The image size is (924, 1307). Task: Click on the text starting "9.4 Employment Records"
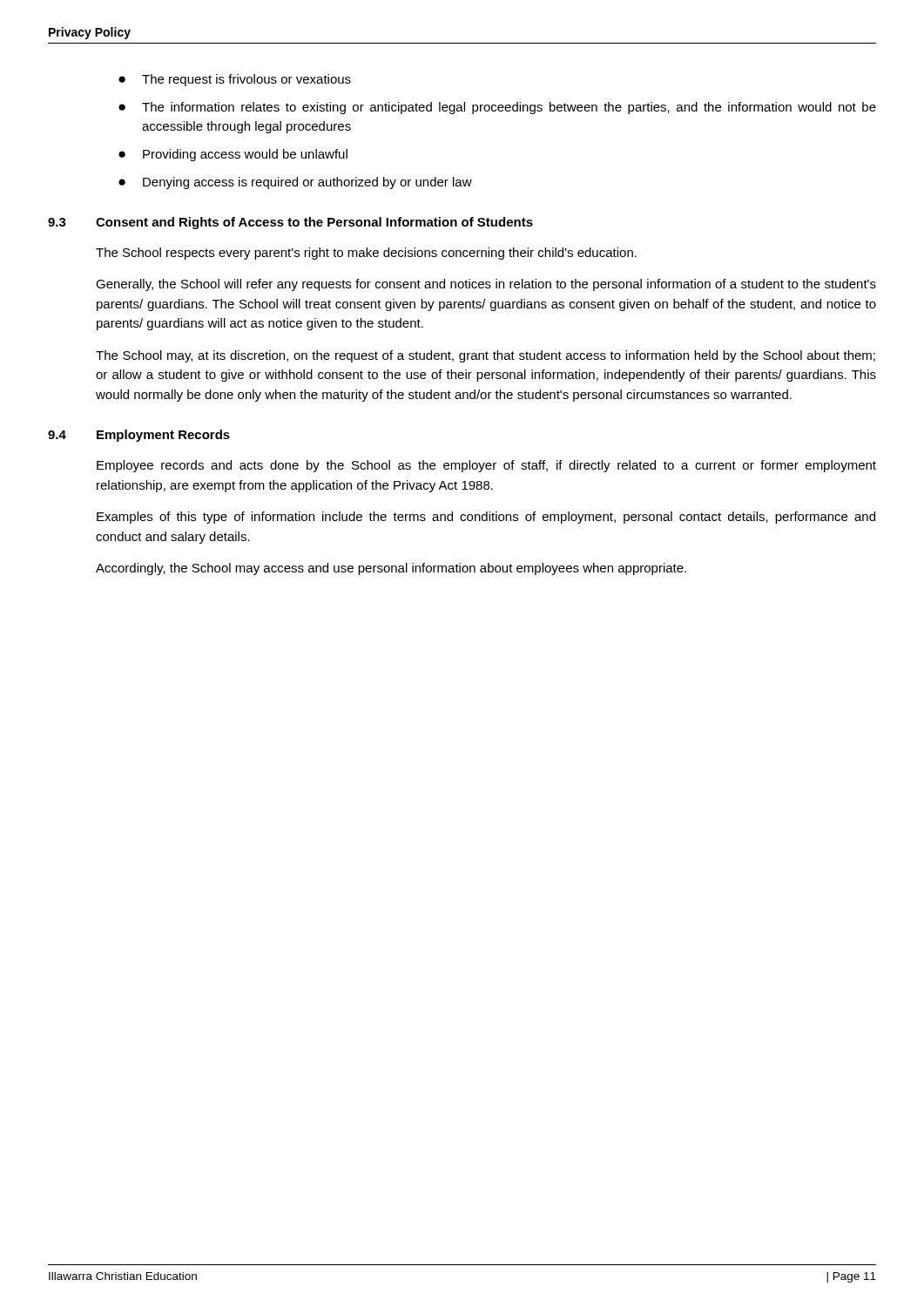[139, 435]
